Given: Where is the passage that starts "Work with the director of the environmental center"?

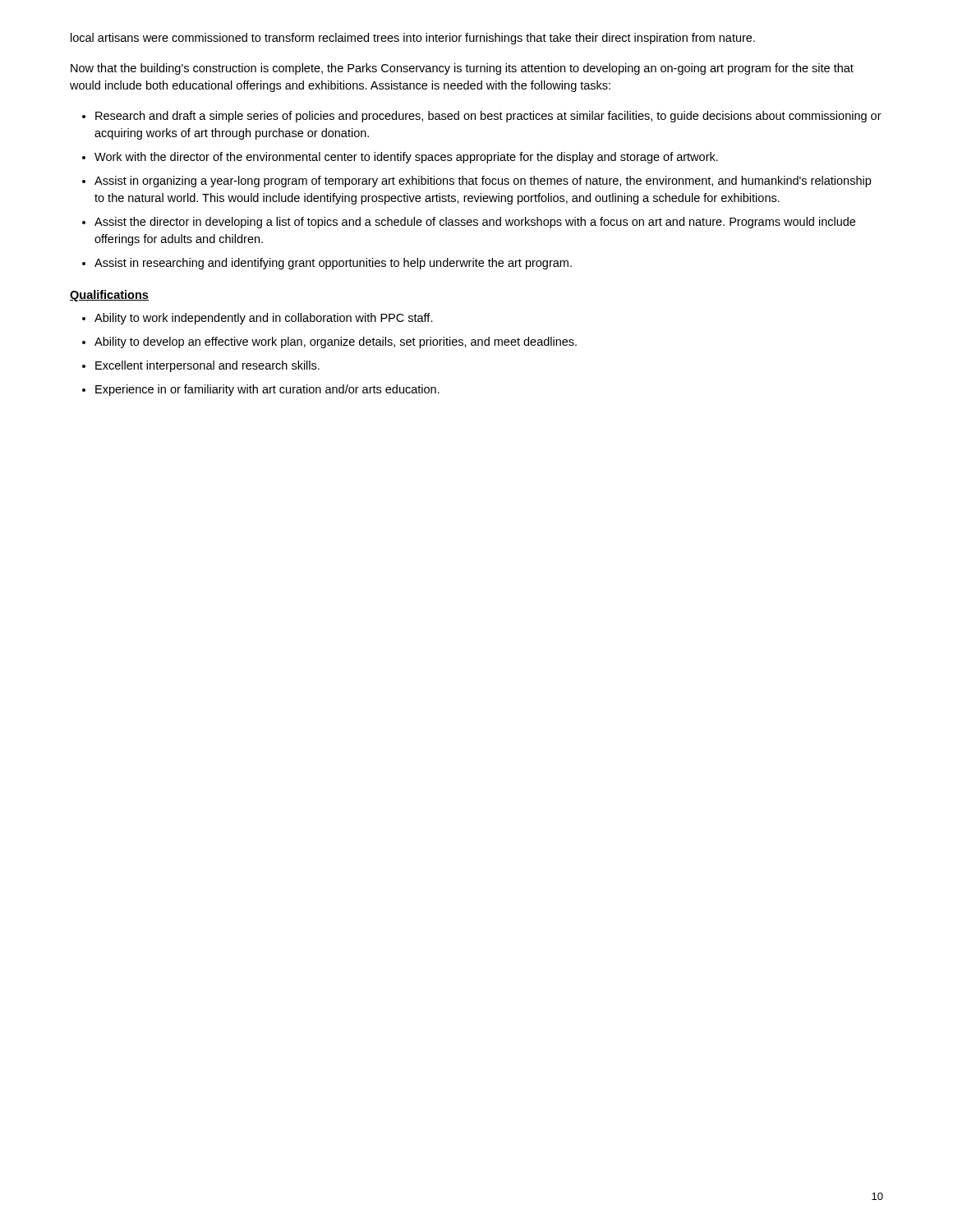Looking at the screenshot, I should coord(407,157).
